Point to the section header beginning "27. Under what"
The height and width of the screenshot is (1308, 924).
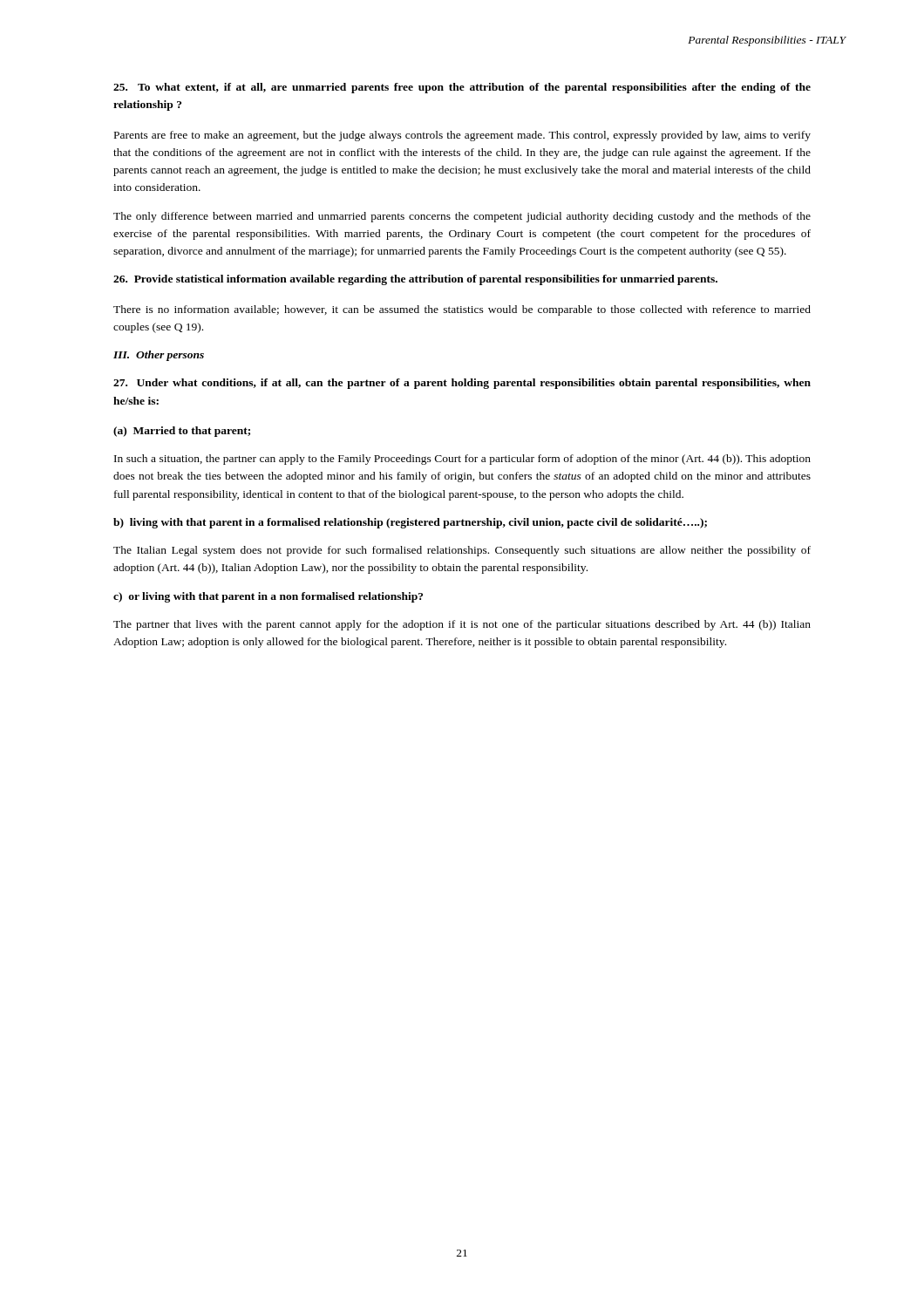[462, 392]
